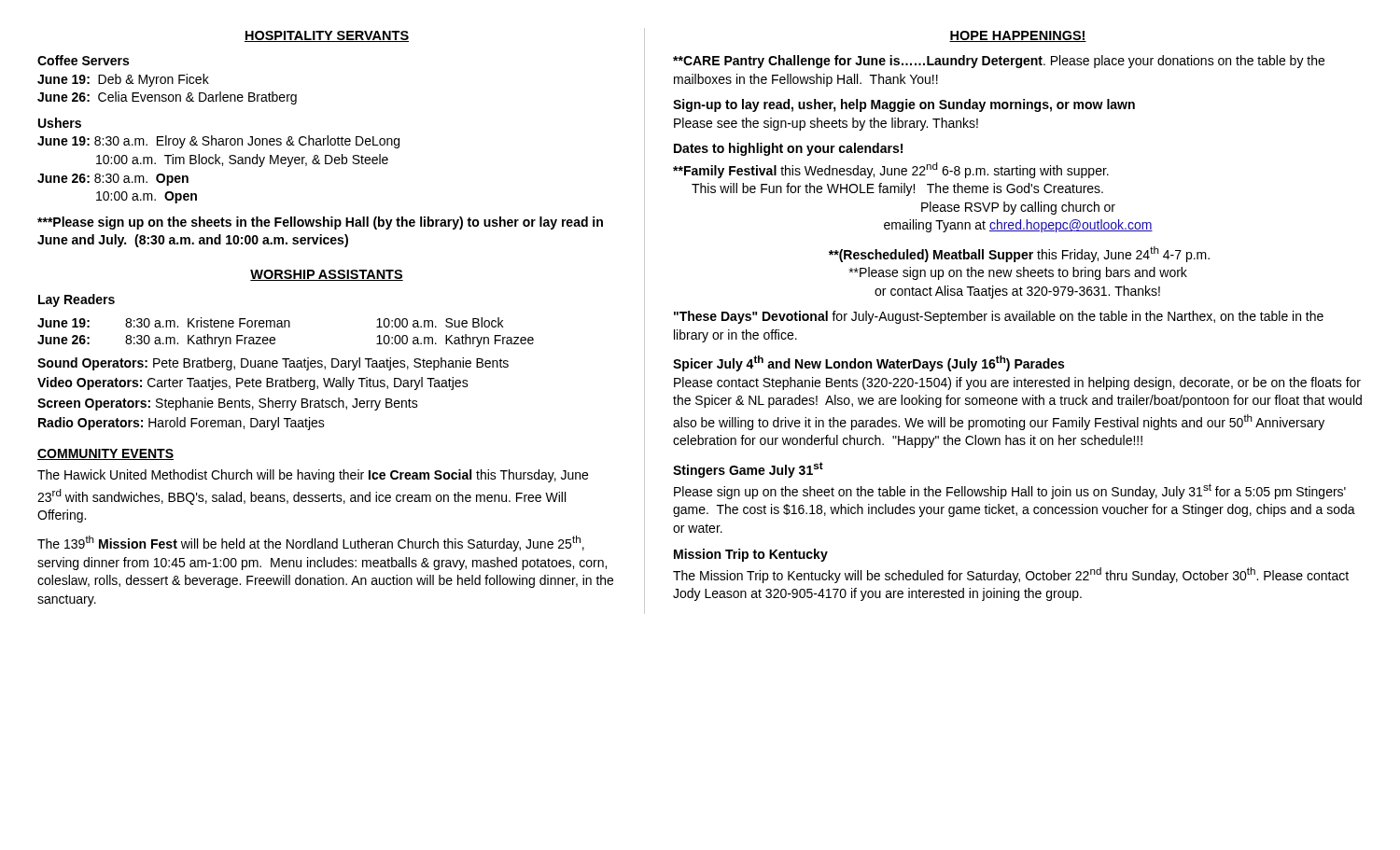Find the block on this page that starts "Spicer July 4th and New London"

1018,401
